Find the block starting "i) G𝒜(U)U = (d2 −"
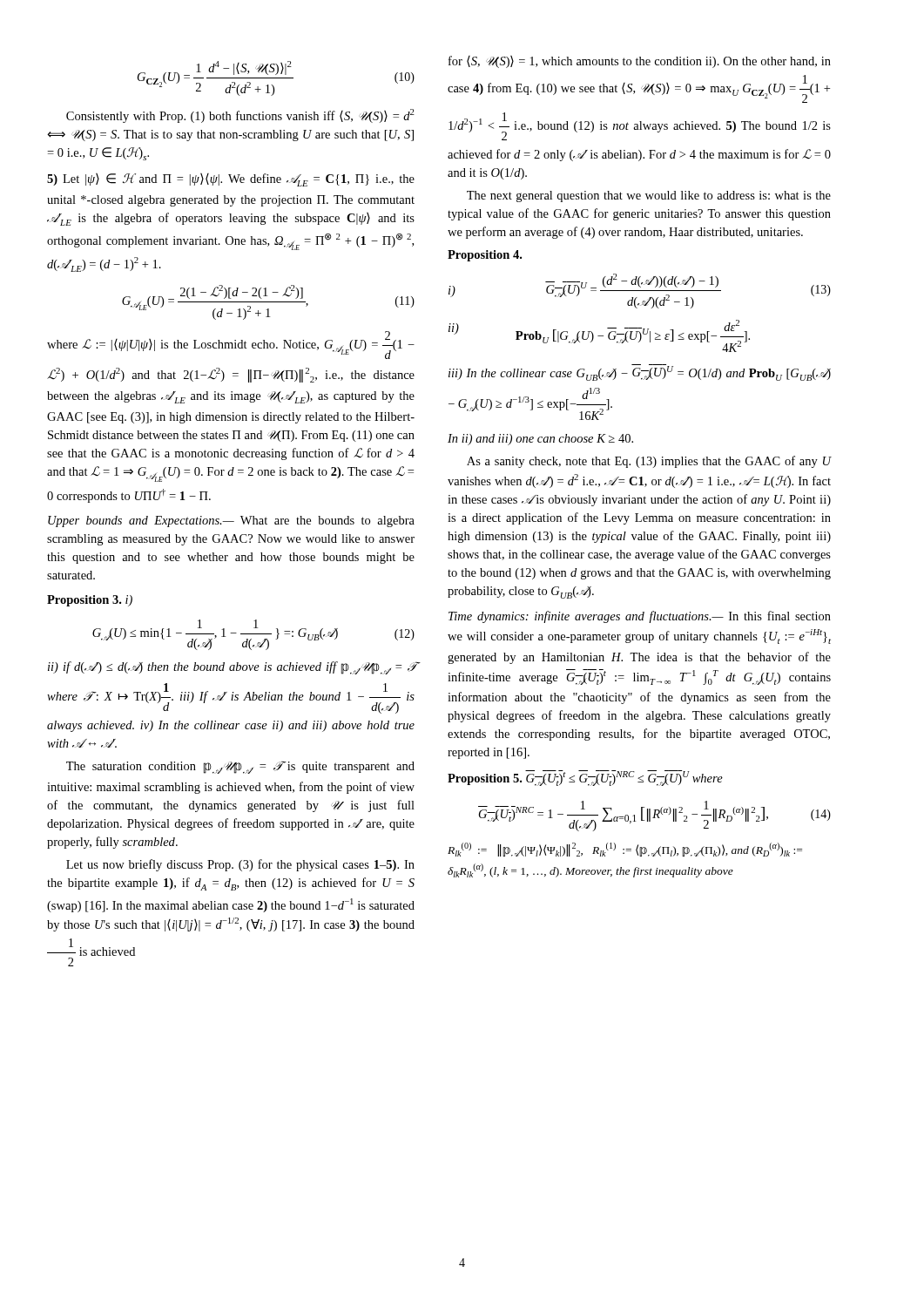This screenshot has height=1307, width=924. pyautogui.click(x=639, y=291)
